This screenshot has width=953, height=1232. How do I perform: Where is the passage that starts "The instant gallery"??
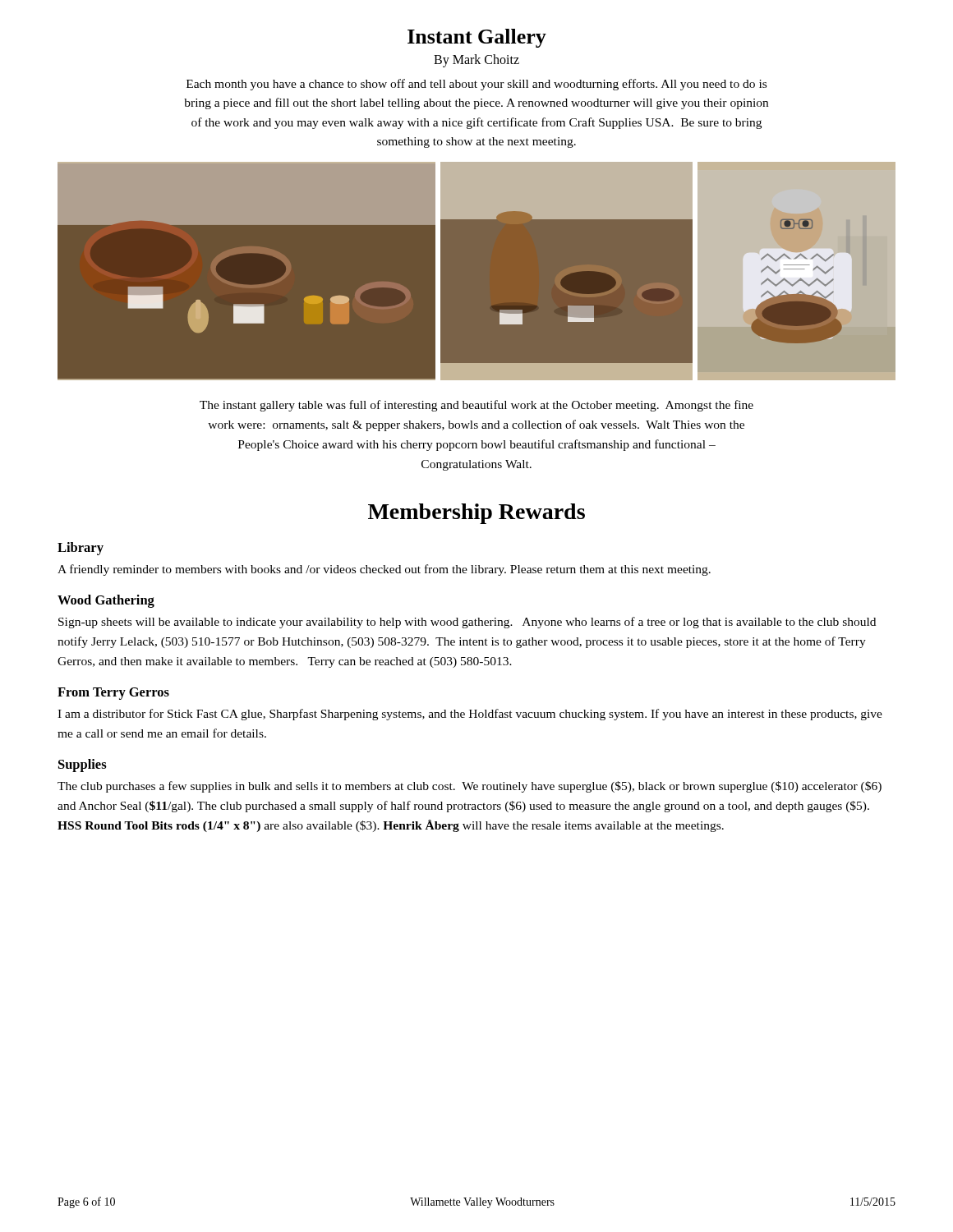[x=476, y=434]
